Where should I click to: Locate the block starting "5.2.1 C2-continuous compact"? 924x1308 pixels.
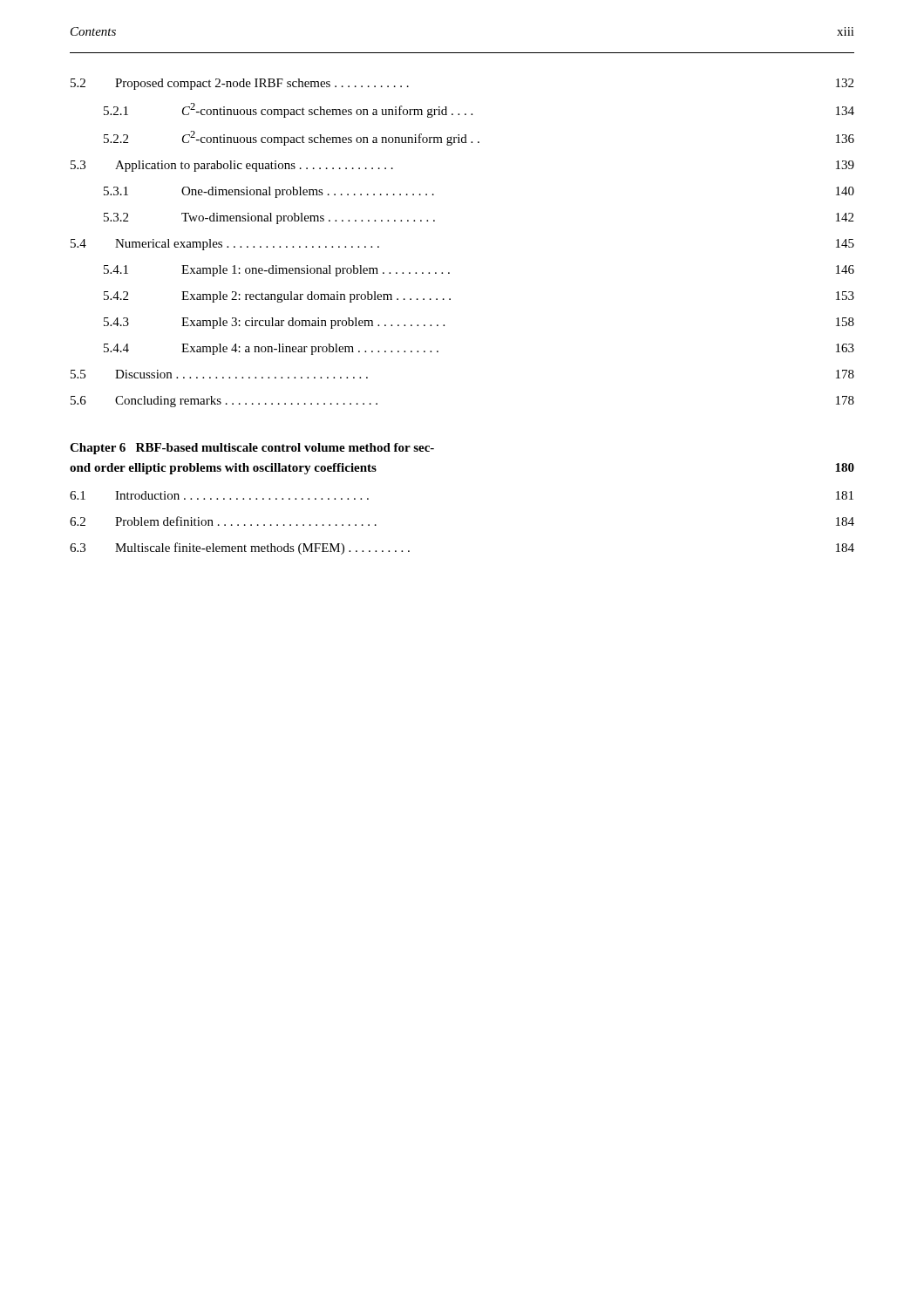click(462, 110)
